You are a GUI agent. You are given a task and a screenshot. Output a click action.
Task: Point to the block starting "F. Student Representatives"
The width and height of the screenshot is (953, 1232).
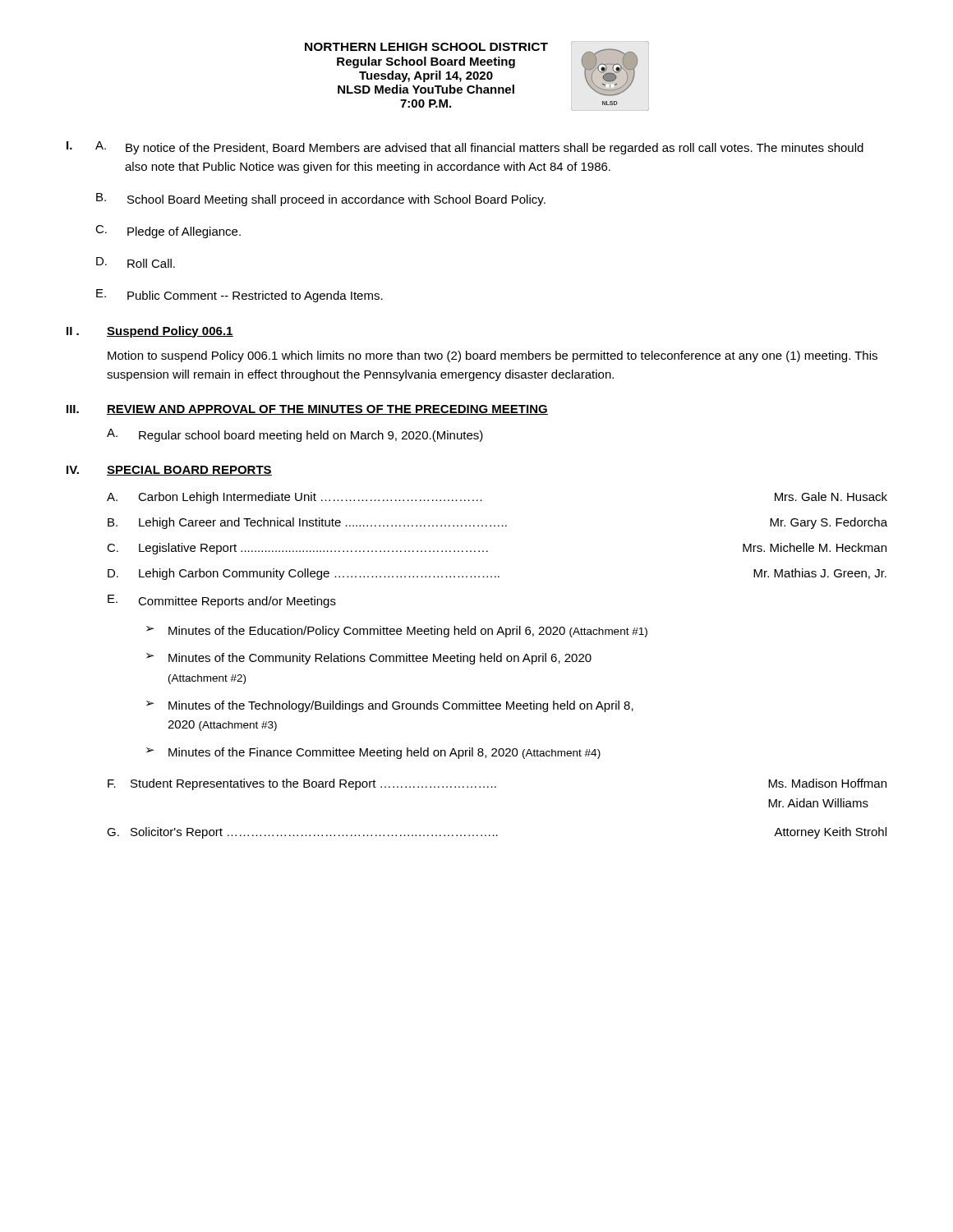497,793
